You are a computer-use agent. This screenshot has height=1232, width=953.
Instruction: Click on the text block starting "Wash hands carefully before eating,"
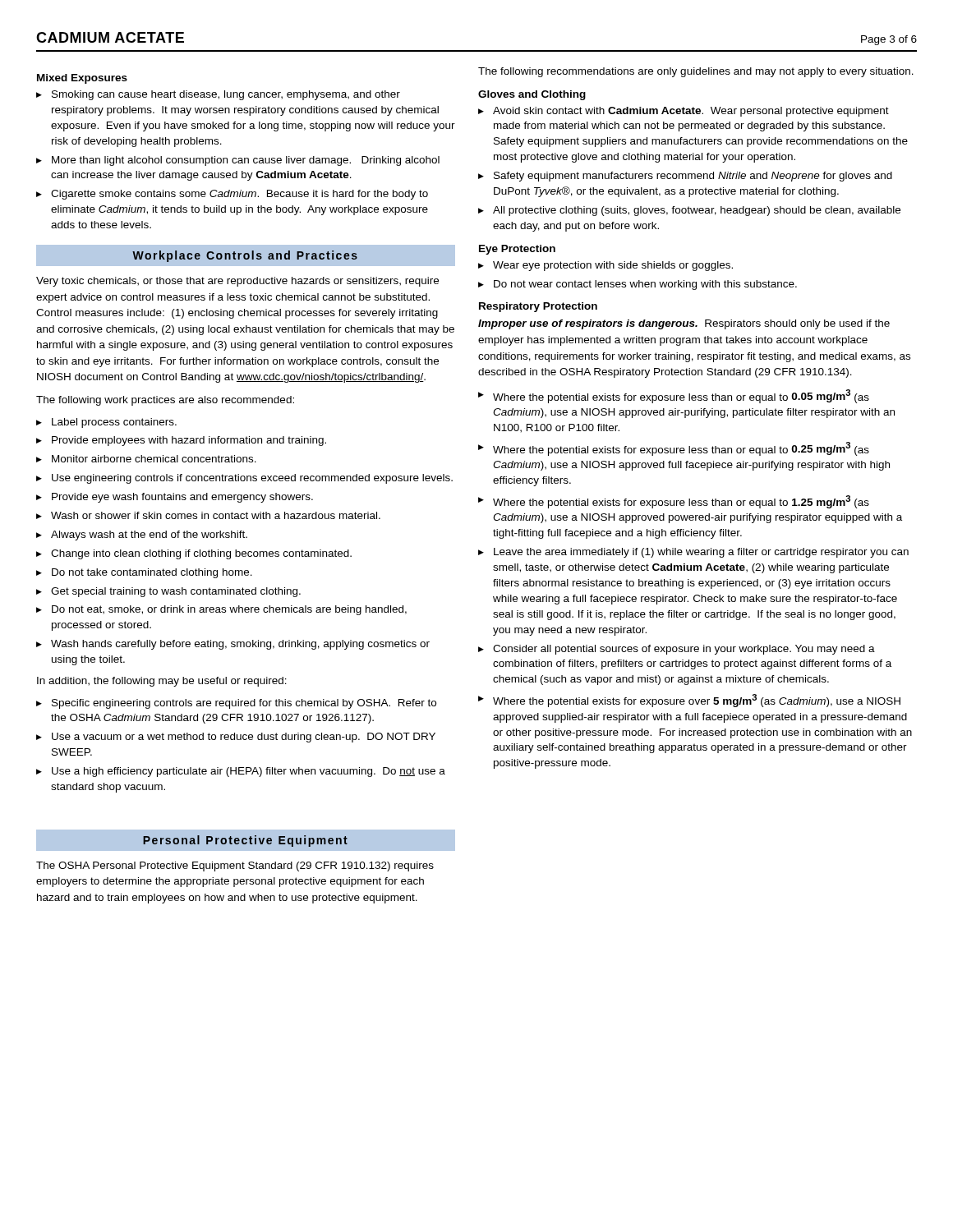point(240,651)
